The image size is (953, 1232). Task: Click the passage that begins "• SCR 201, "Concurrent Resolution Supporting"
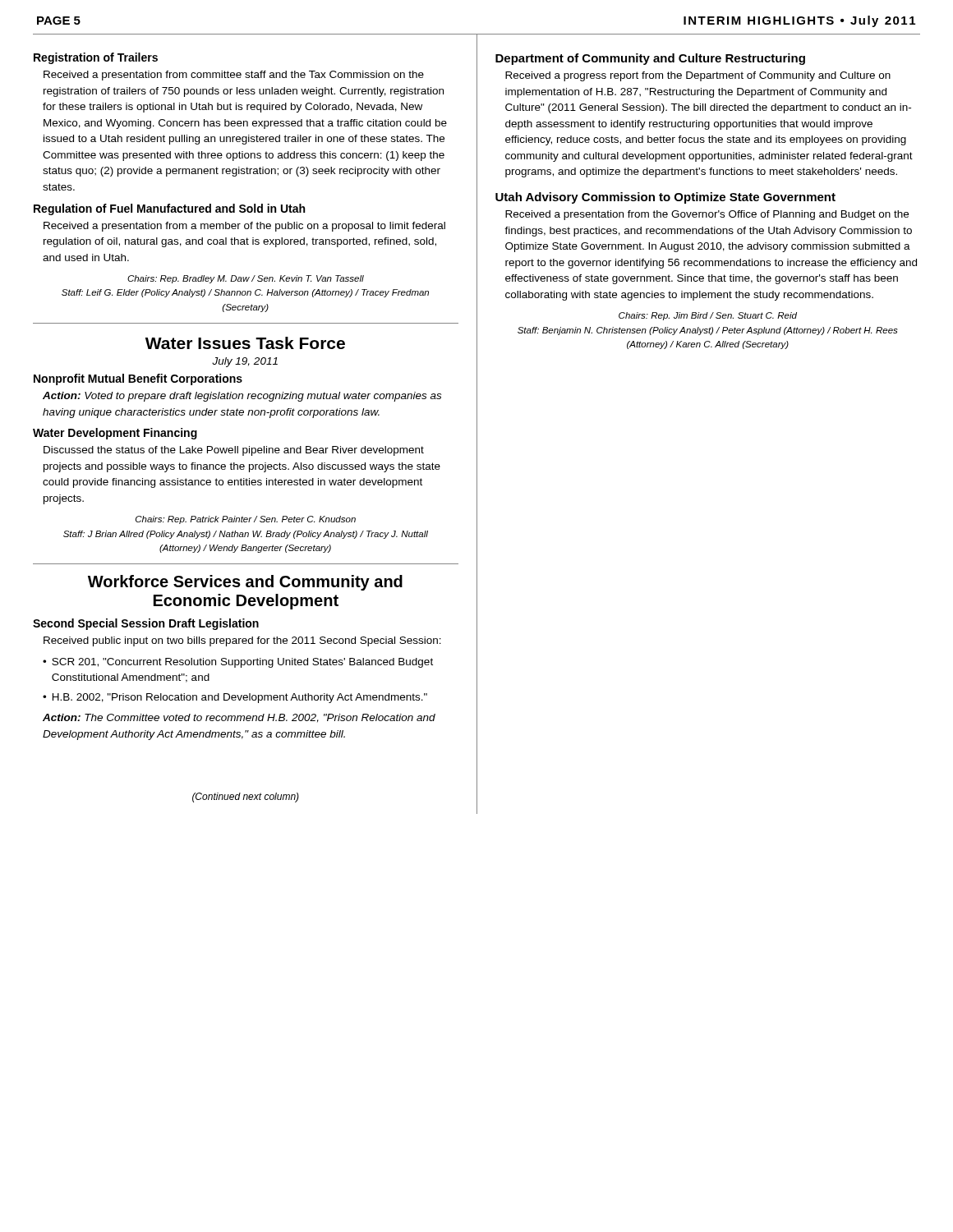tap(250, 670)
